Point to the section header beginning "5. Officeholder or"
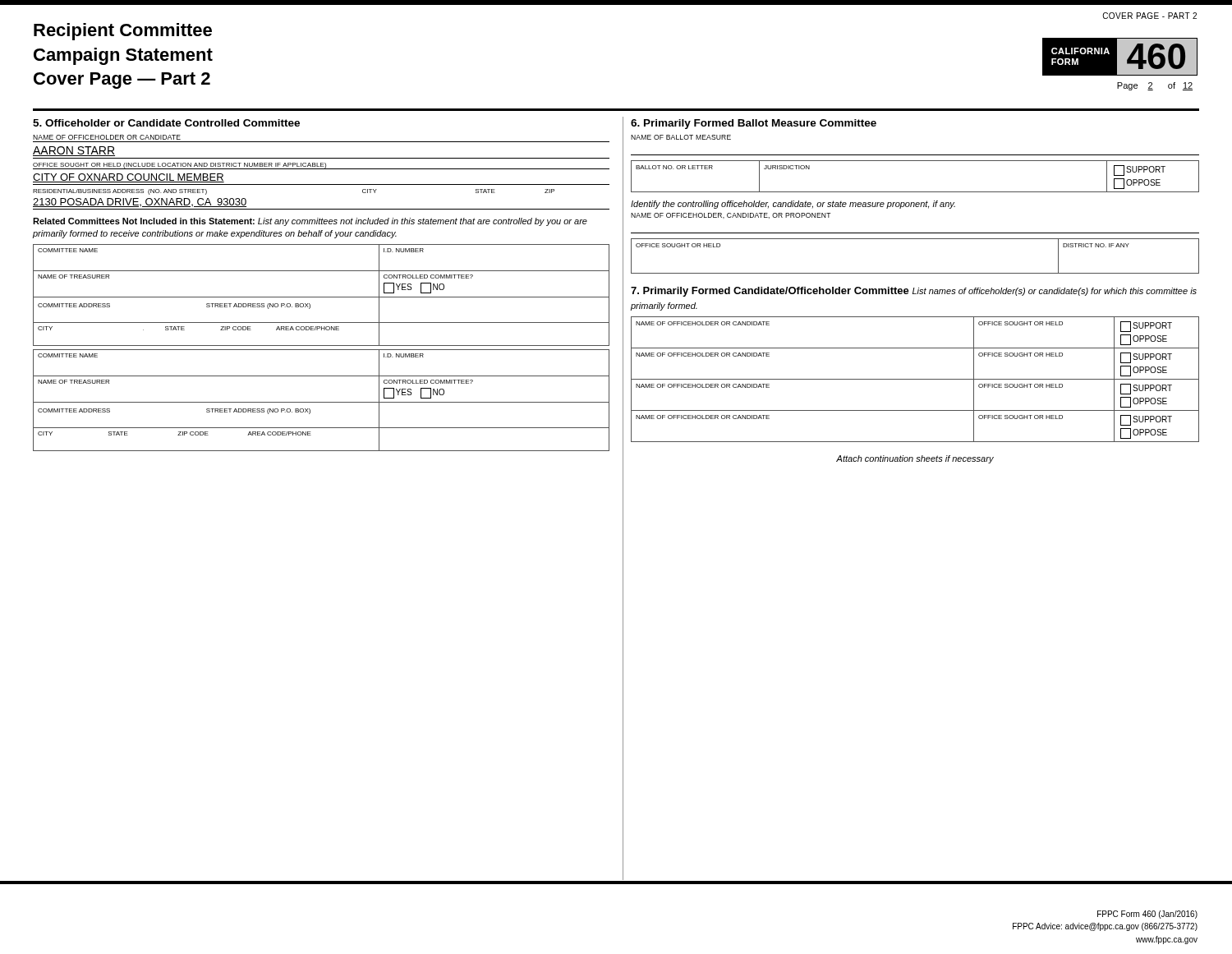This screenshot has height=954, width=1232. [167, 123]
